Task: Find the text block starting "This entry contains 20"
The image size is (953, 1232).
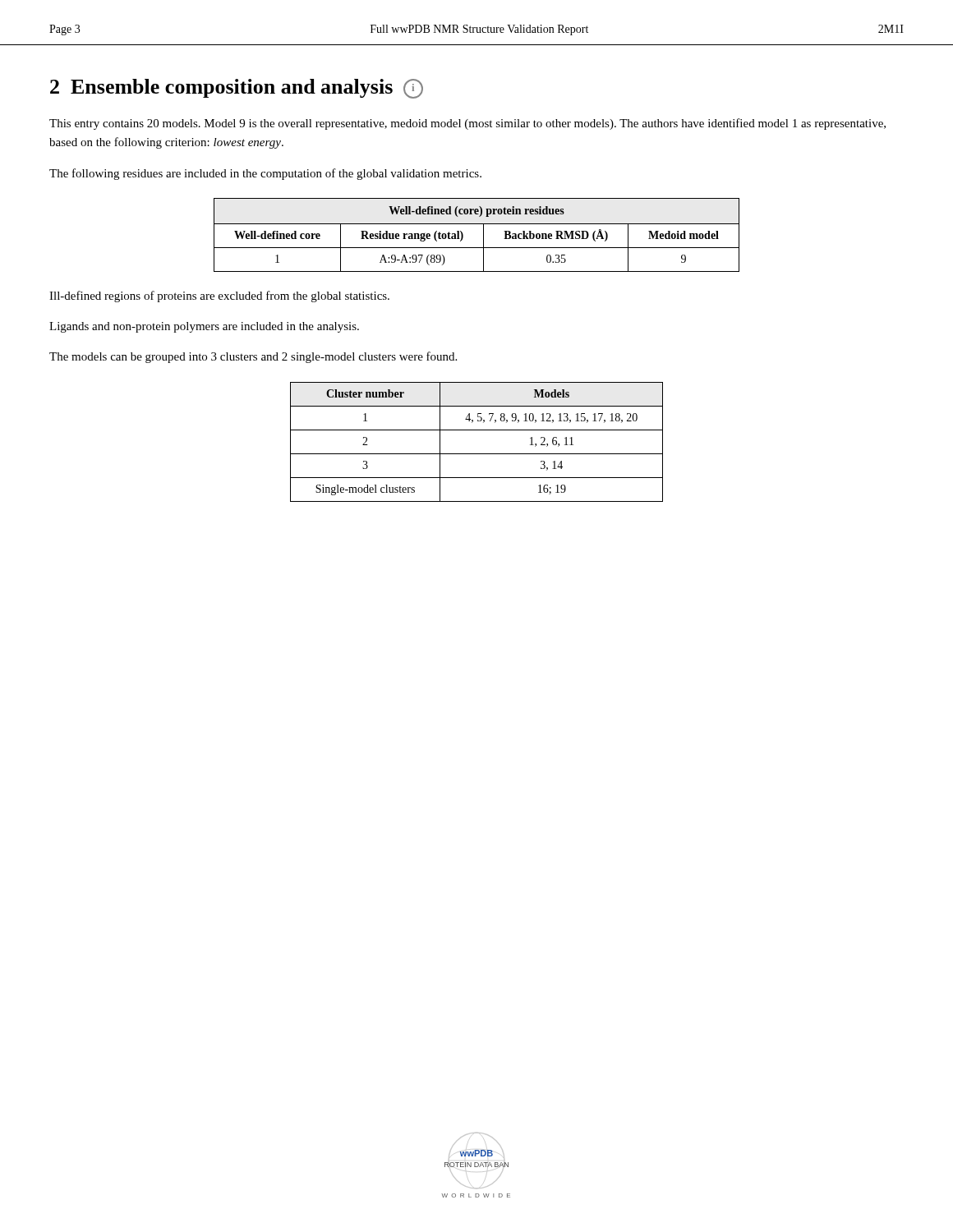Action: click(x=476, y=133)
